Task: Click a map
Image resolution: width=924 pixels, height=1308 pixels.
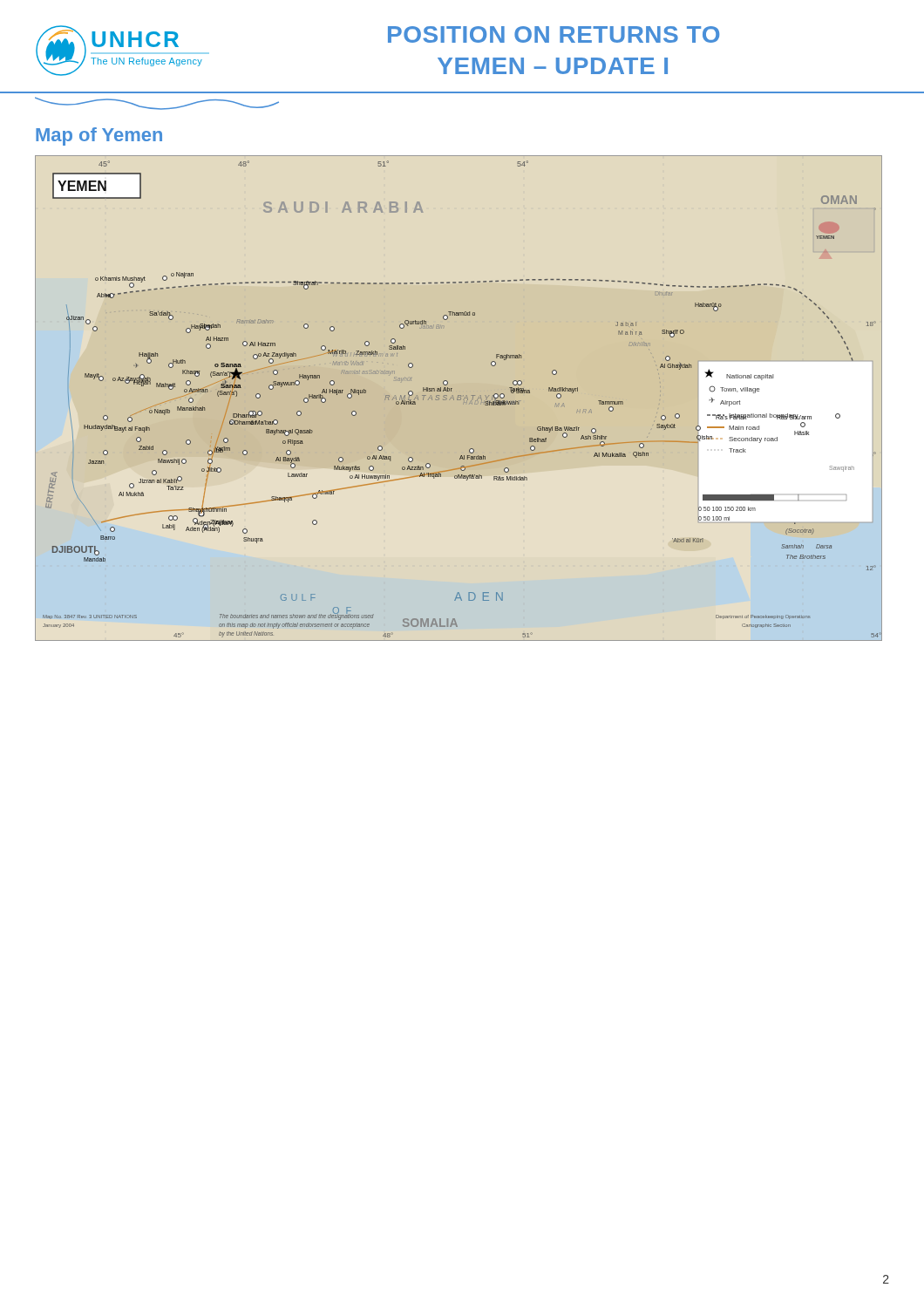Action: (458, 398)
